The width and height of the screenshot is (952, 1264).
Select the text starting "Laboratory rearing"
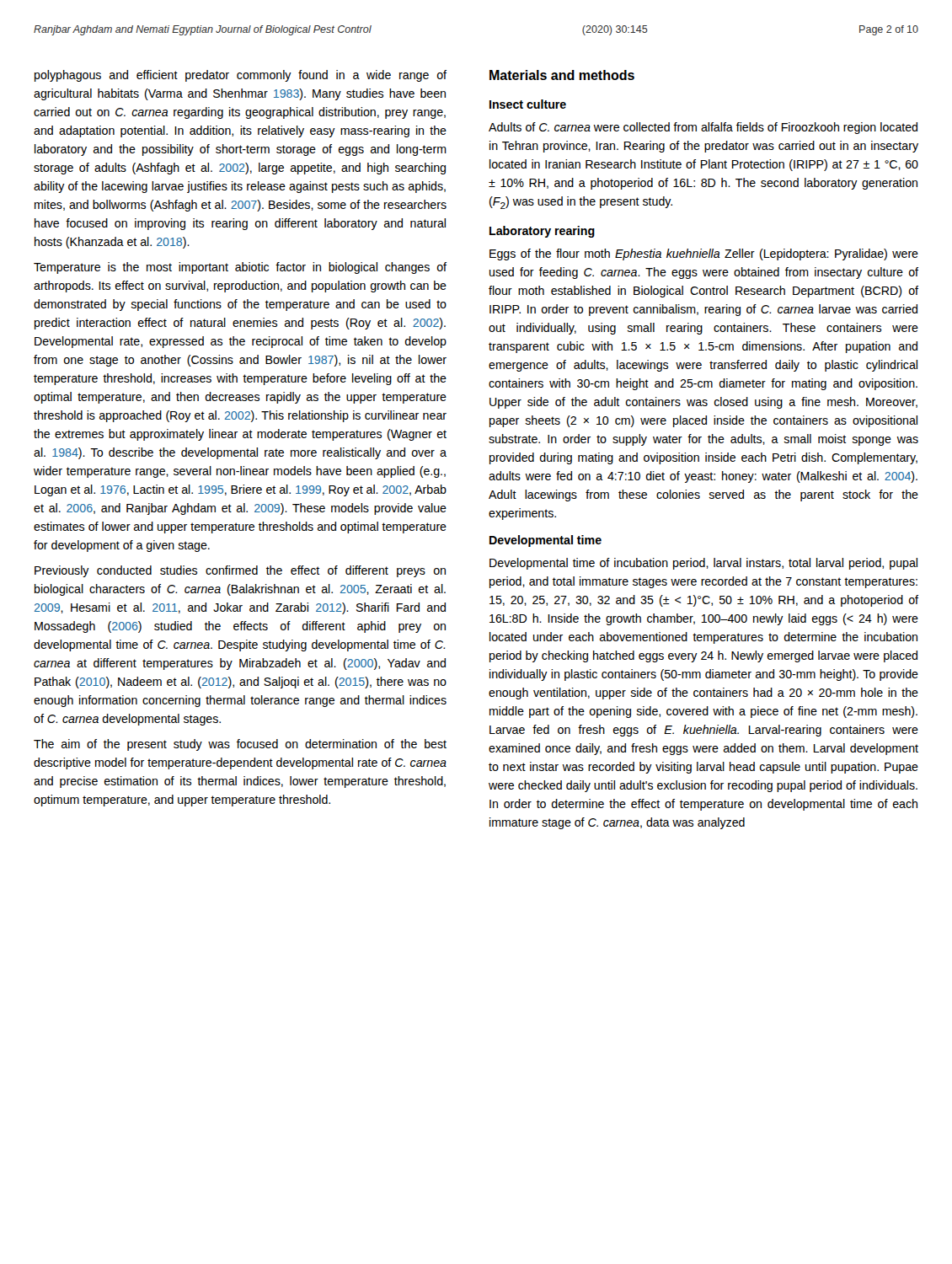[542, 232]
